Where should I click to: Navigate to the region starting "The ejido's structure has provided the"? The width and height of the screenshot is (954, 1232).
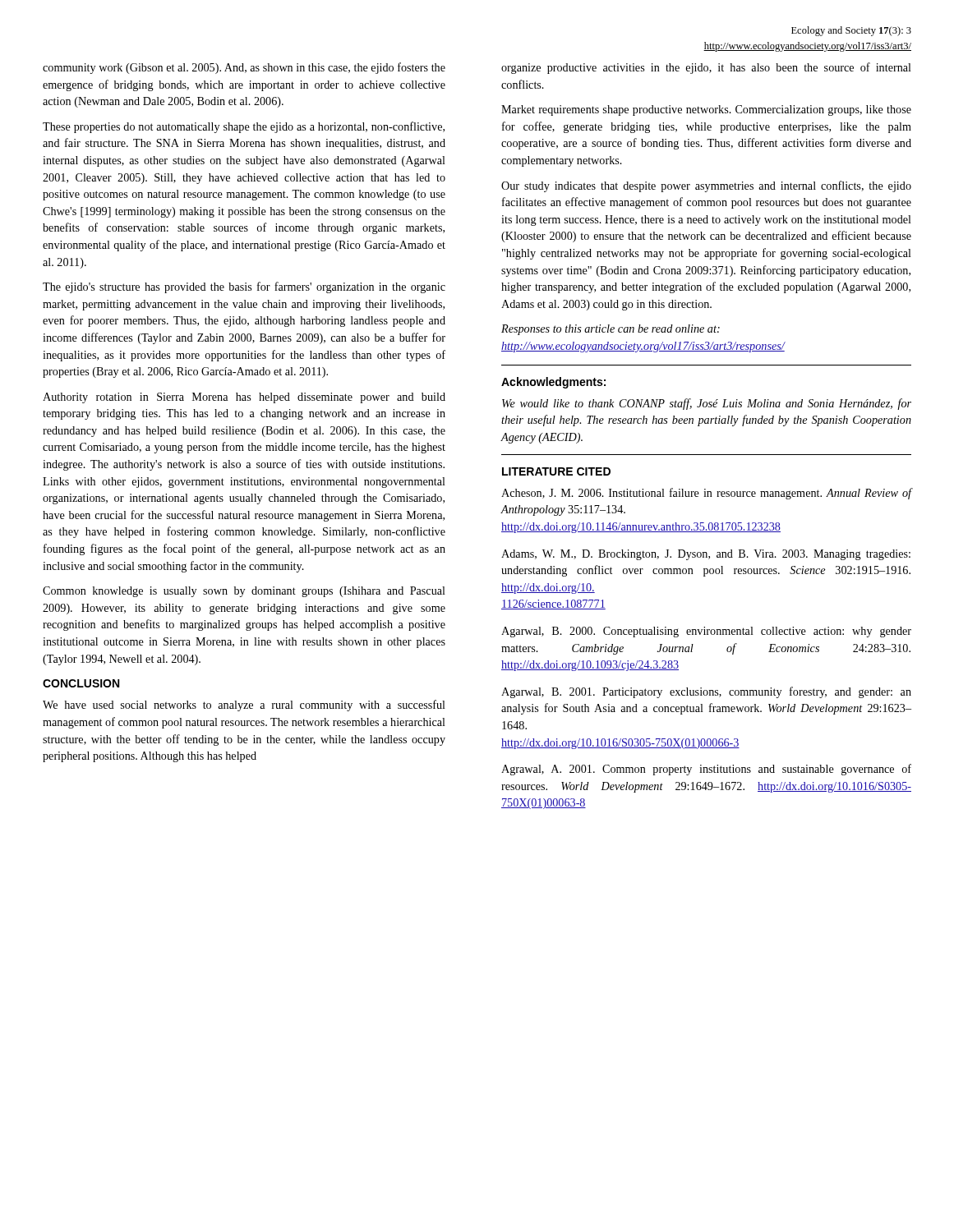click(244, 329)
